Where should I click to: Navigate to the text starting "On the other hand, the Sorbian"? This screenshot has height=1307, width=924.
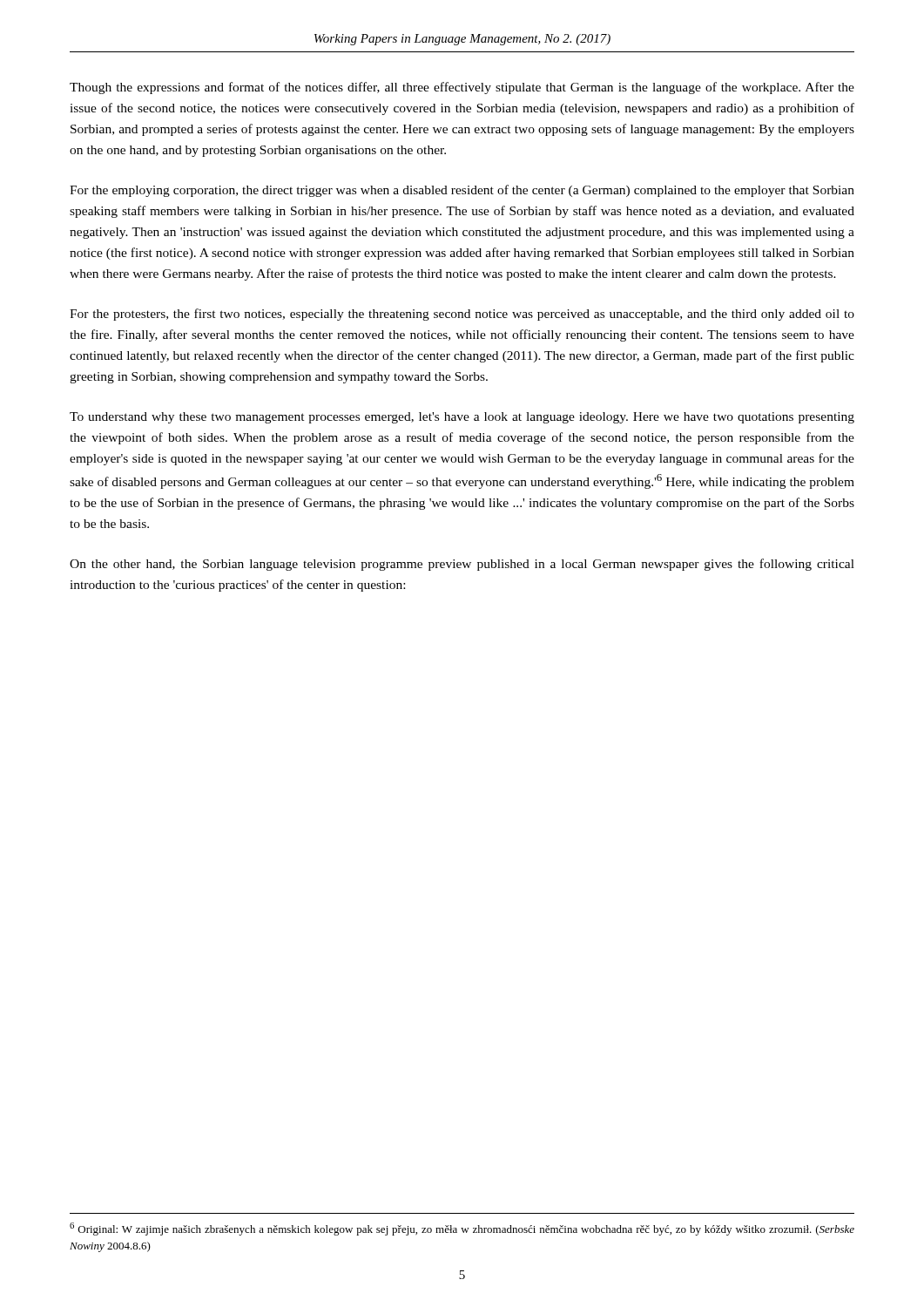(462, 574)
